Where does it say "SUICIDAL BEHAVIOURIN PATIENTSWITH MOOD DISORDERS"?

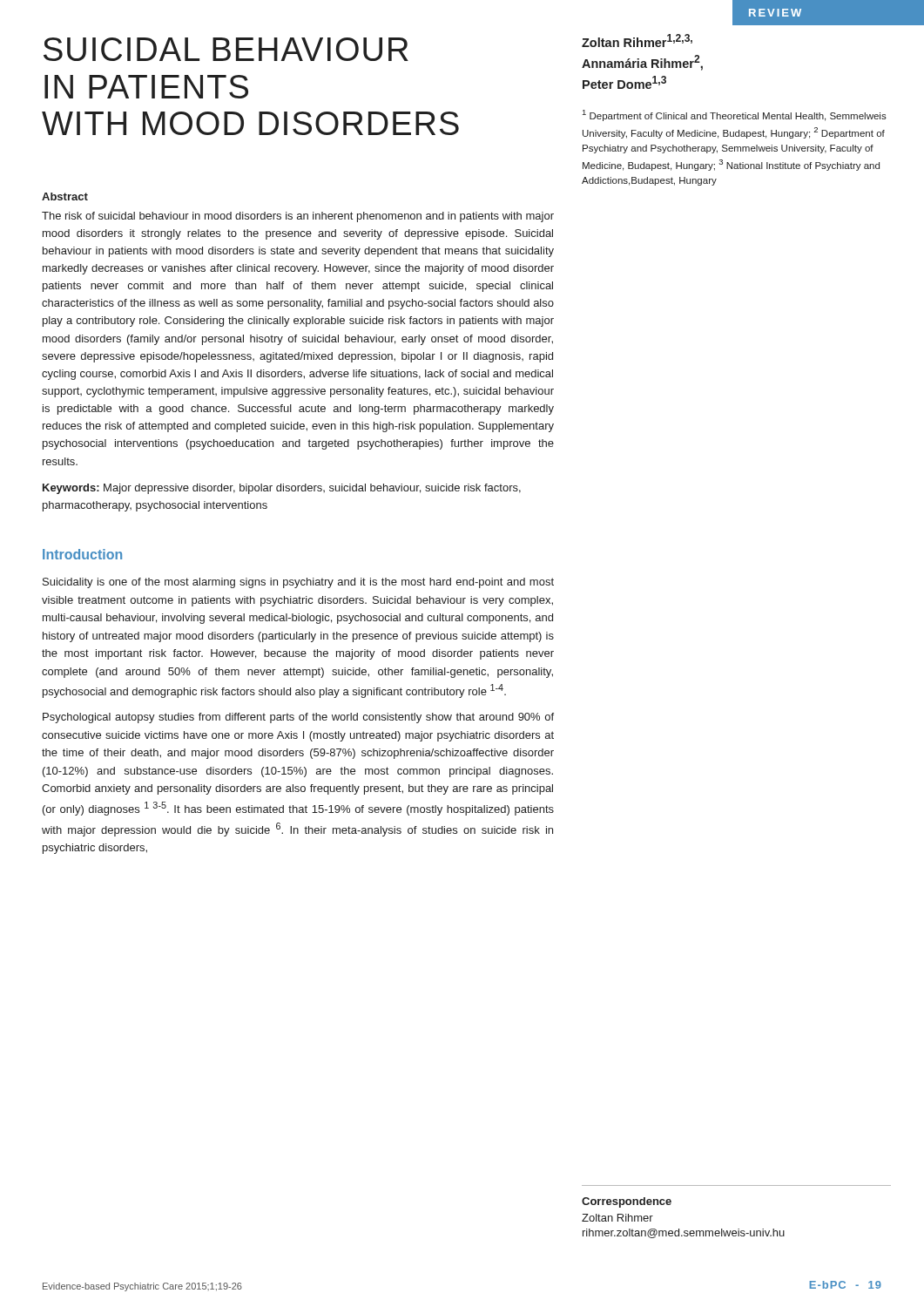point(226,49)
